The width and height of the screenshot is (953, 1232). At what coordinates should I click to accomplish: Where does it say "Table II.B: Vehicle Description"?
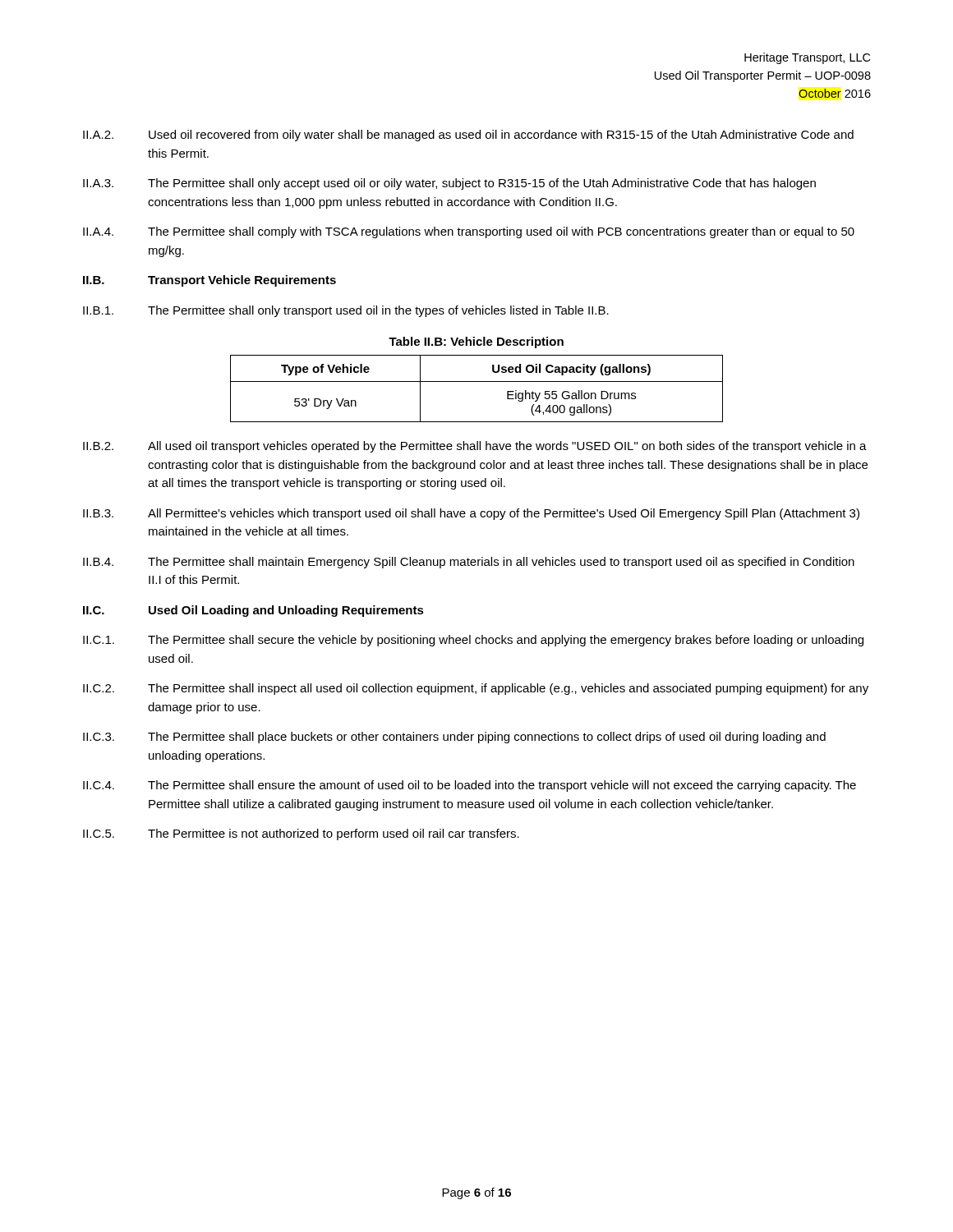(x=476, y=341)
